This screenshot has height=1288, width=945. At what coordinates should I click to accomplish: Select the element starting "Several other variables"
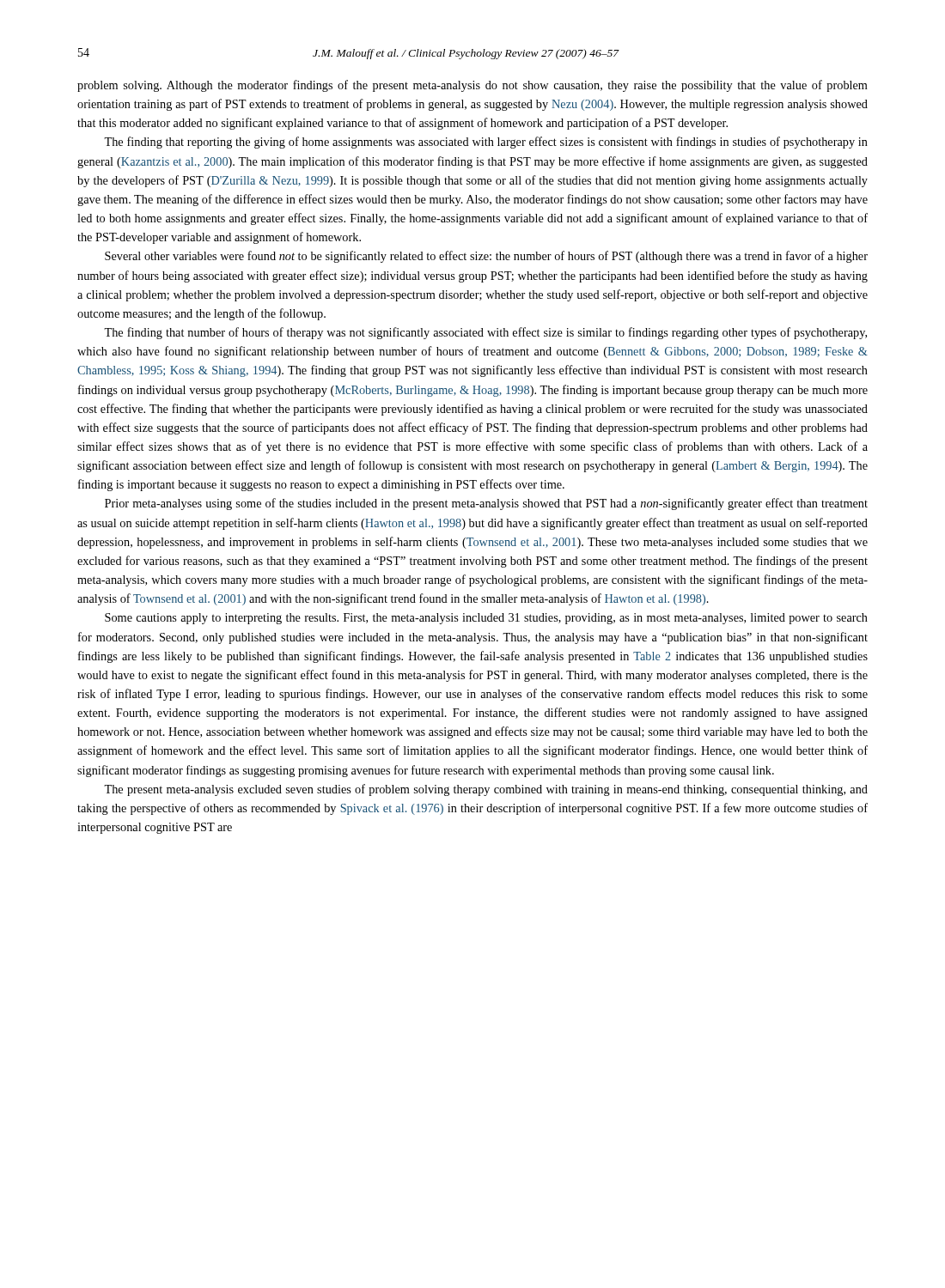pos(472,285)
